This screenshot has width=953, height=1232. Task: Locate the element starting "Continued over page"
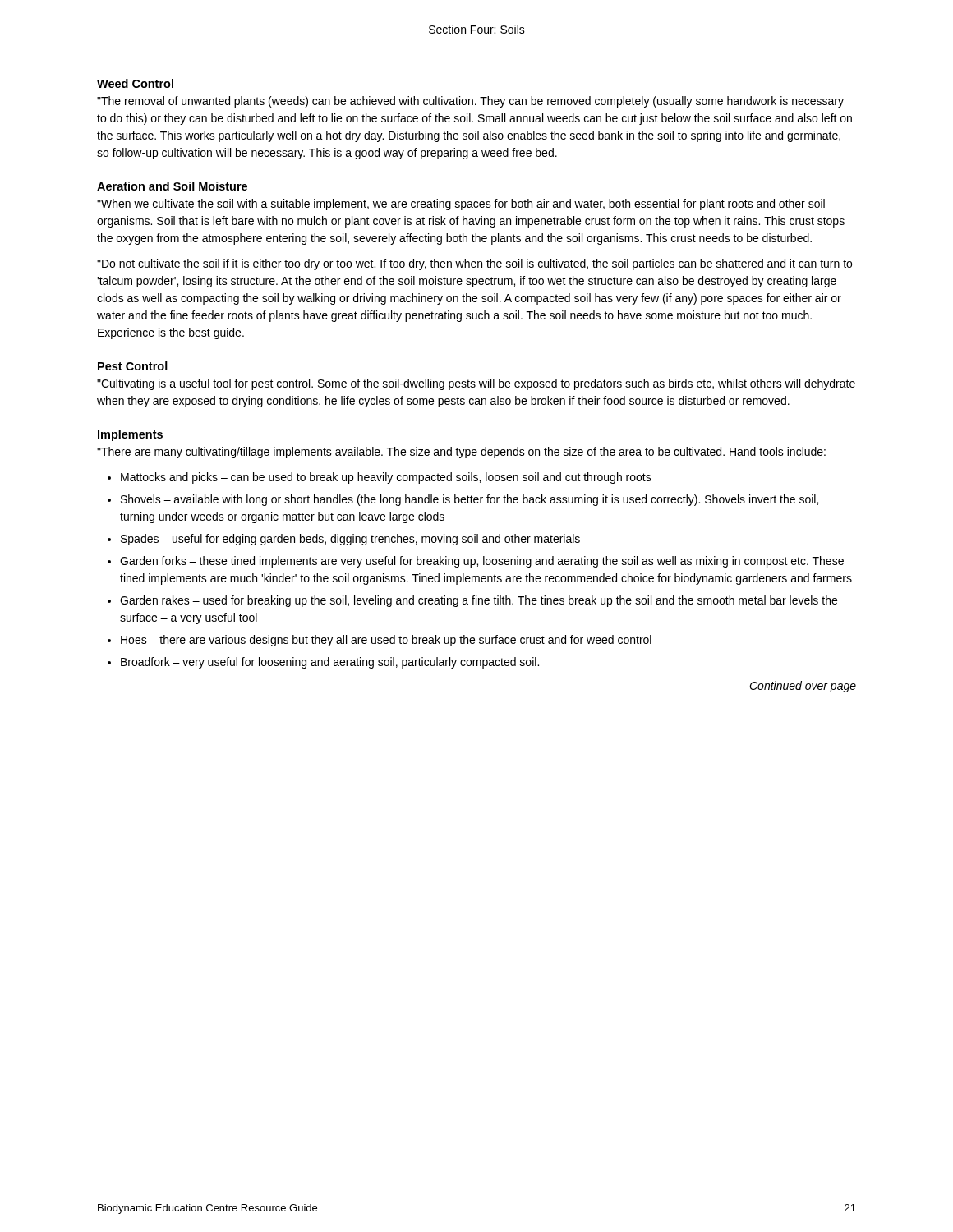click(x=803, y=686)
